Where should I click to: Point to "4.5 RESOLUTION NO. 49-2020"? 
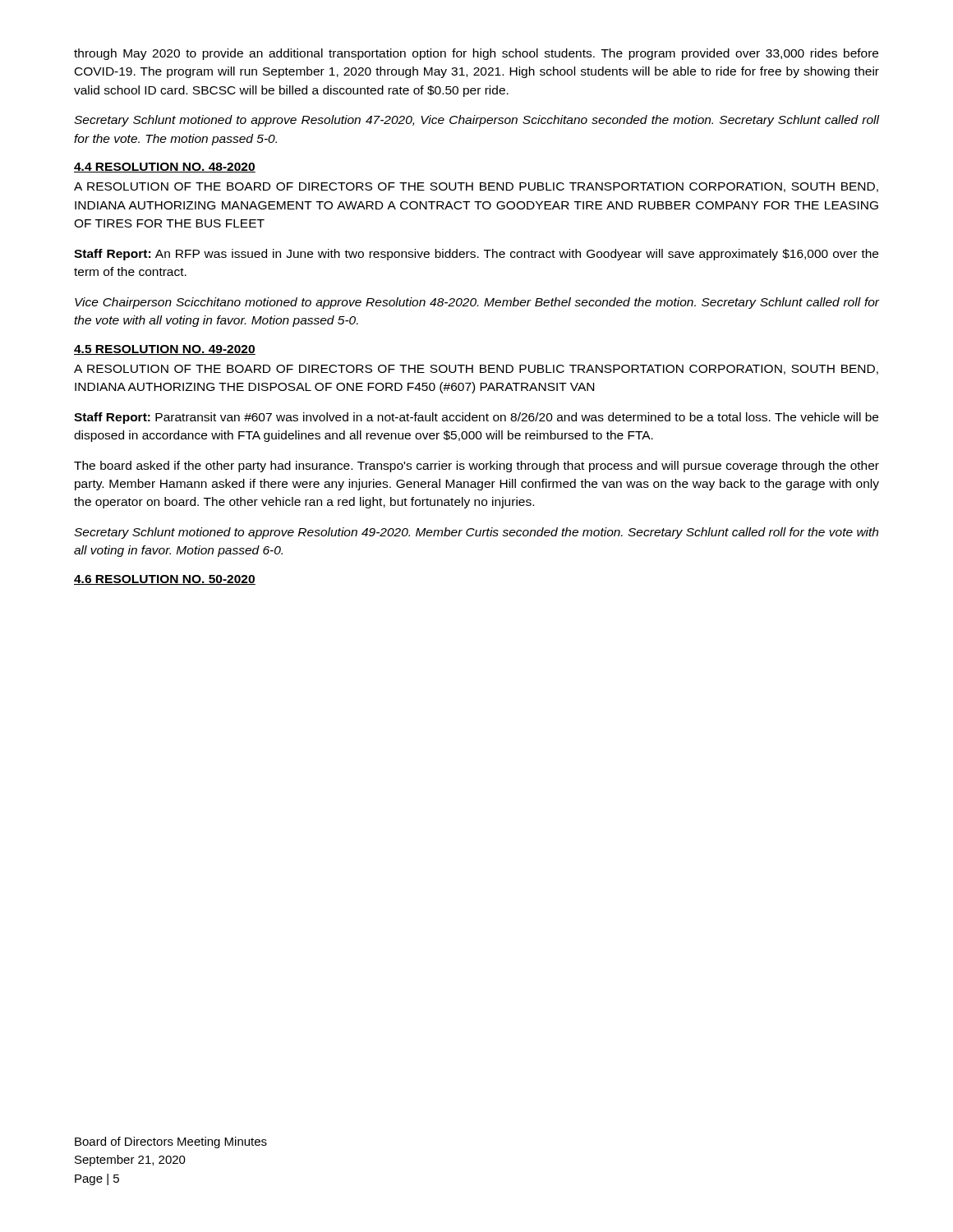point(165,348)
